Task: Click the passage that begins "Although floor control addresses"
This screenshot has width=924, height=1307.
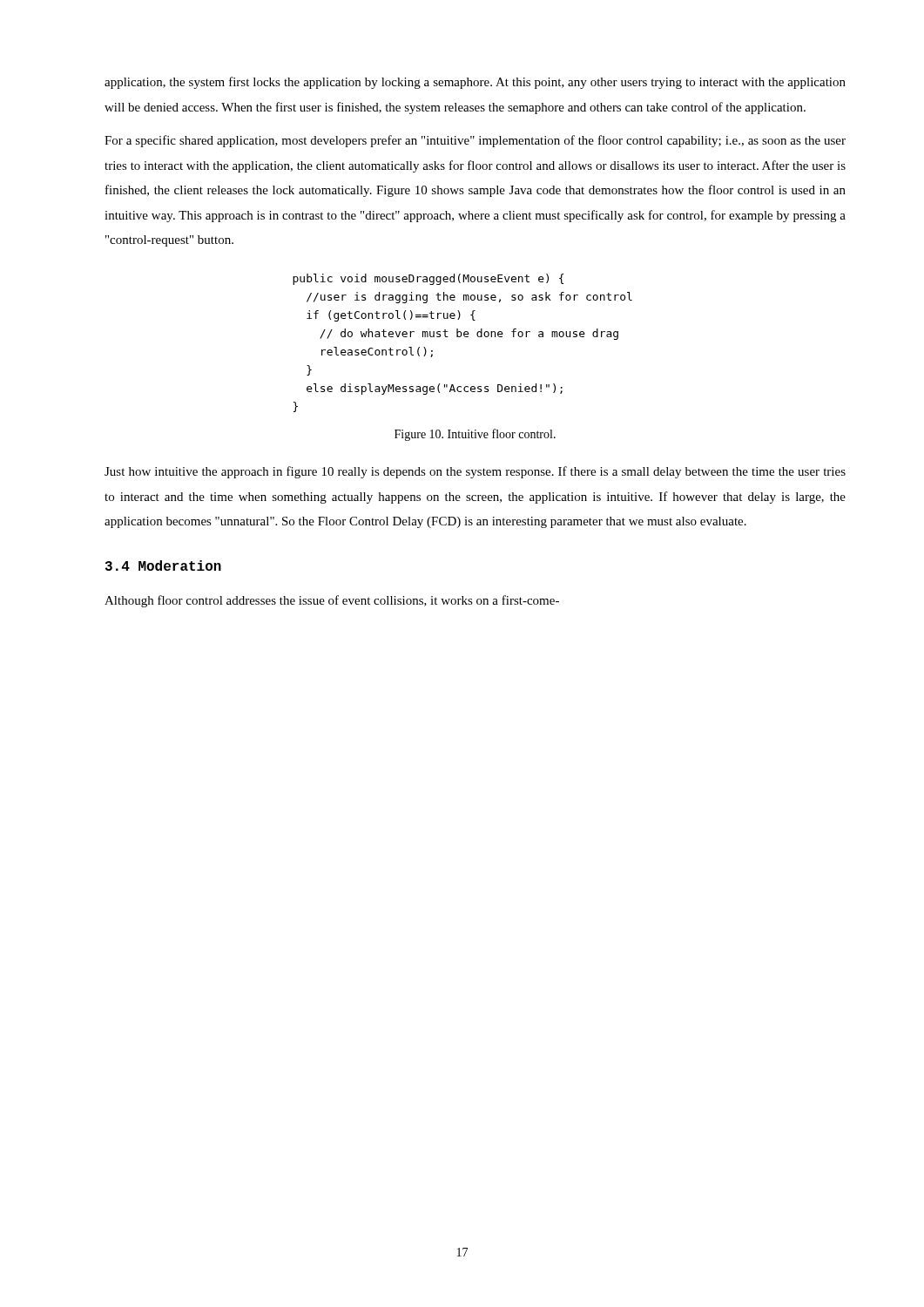Action: pyautogui.click(x=332, y=600)
